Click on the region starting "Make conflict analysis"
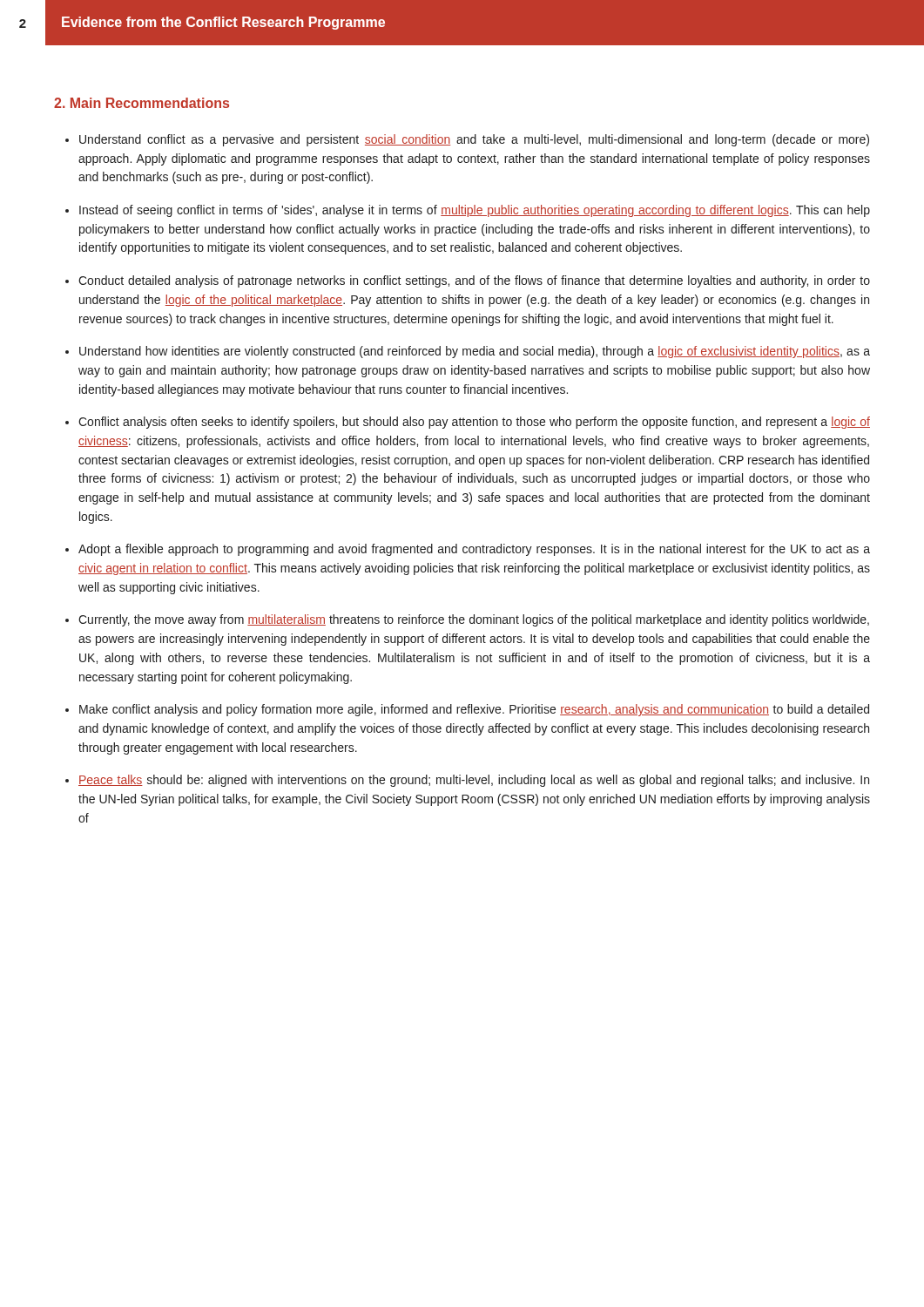The width and height of the screenshot is (924, 1307). [474, 728]
